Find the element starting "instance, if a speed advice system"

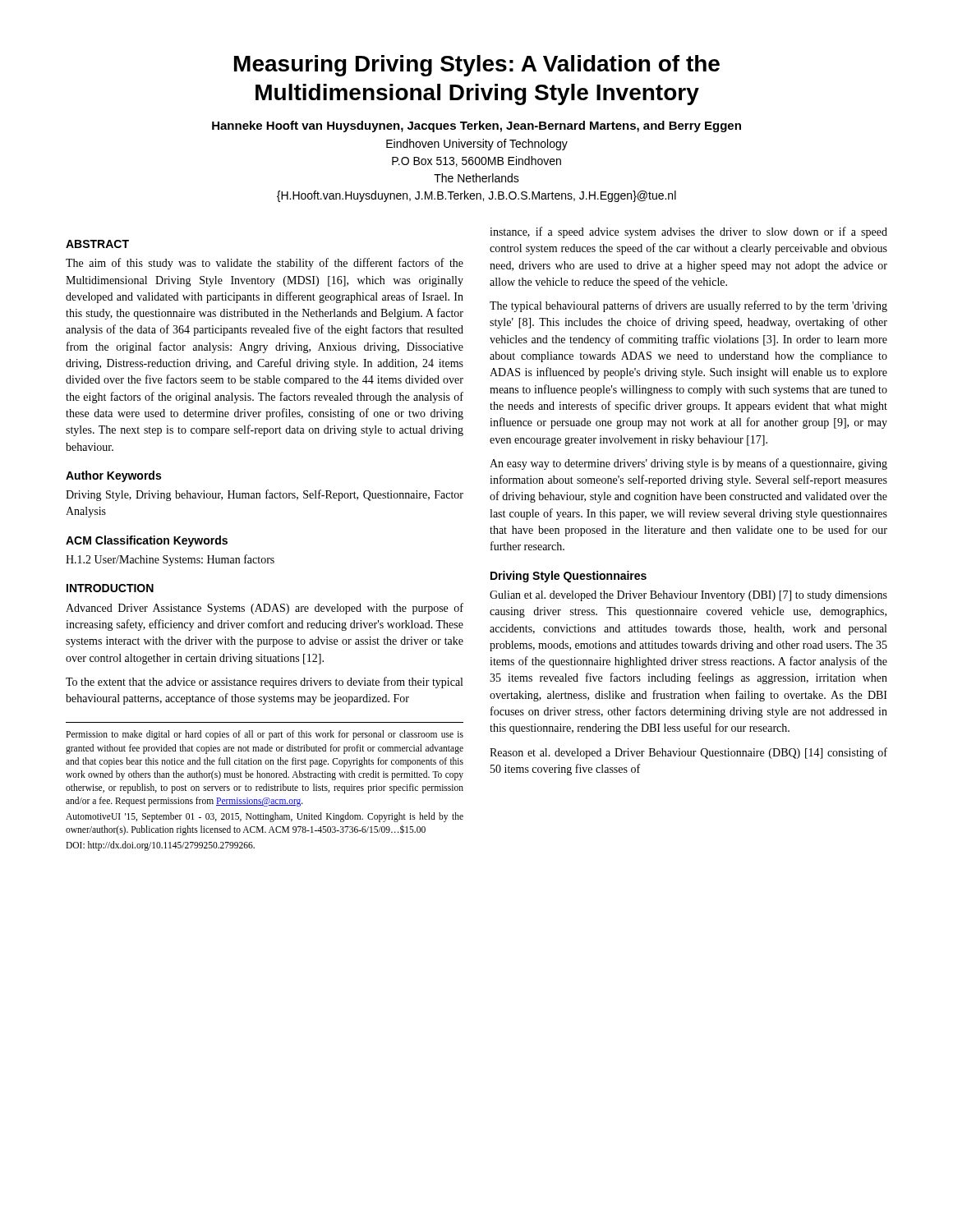pos(688,390)
